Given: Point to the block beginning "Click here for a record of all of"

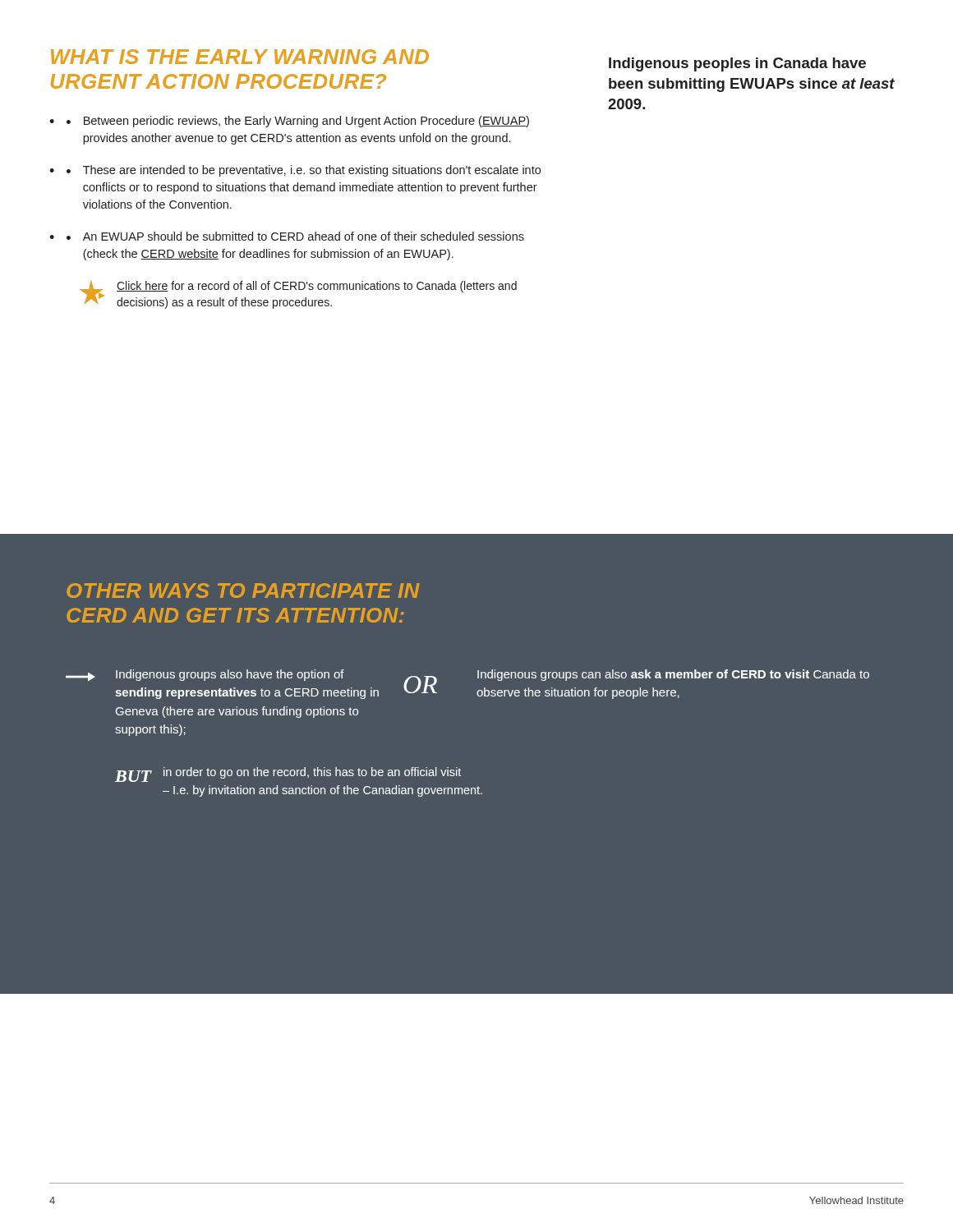Looking at the screenshot, I should click(x=317, y=294).
